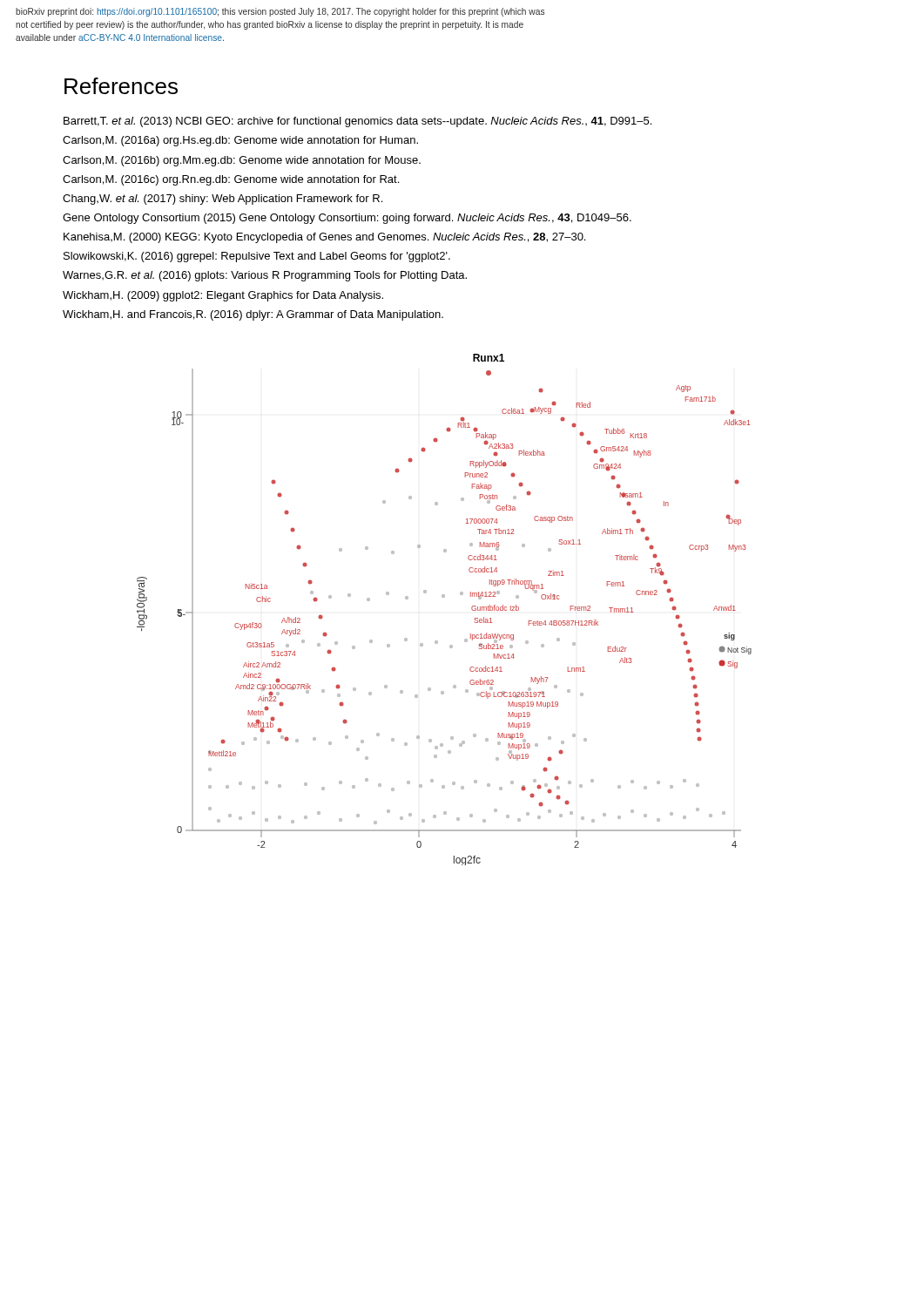Select the list item with the text "Carlson,M. (2016c) org.Rn.eg.db: Genome wide annotation for"
The image size is (924, 1307).
[x=231, y=179]
